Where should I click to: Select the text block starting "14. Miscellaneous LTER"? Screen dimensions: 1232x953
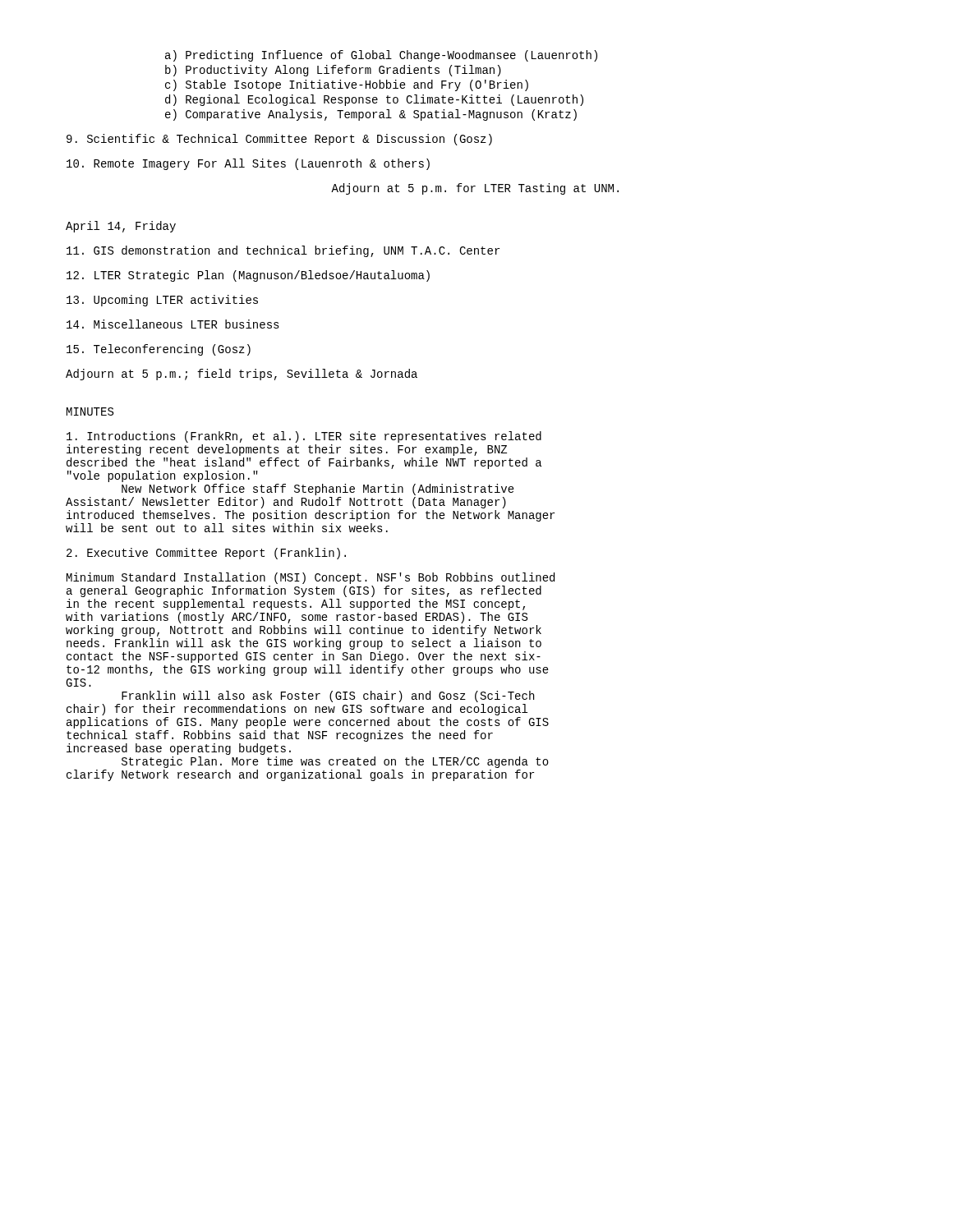point(173,325)
